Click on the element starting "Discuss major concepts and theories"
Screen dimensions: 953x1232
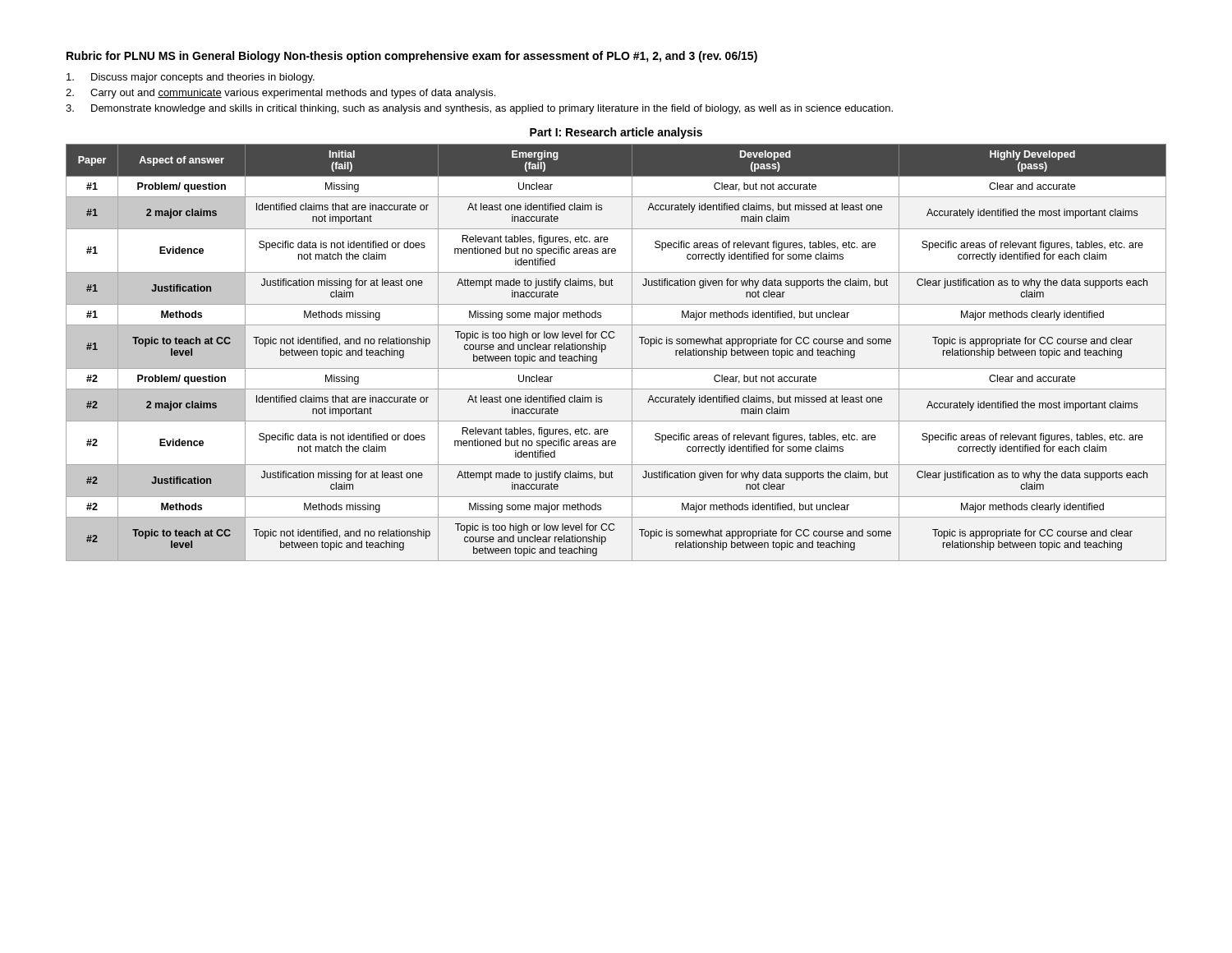click(190, 77)
